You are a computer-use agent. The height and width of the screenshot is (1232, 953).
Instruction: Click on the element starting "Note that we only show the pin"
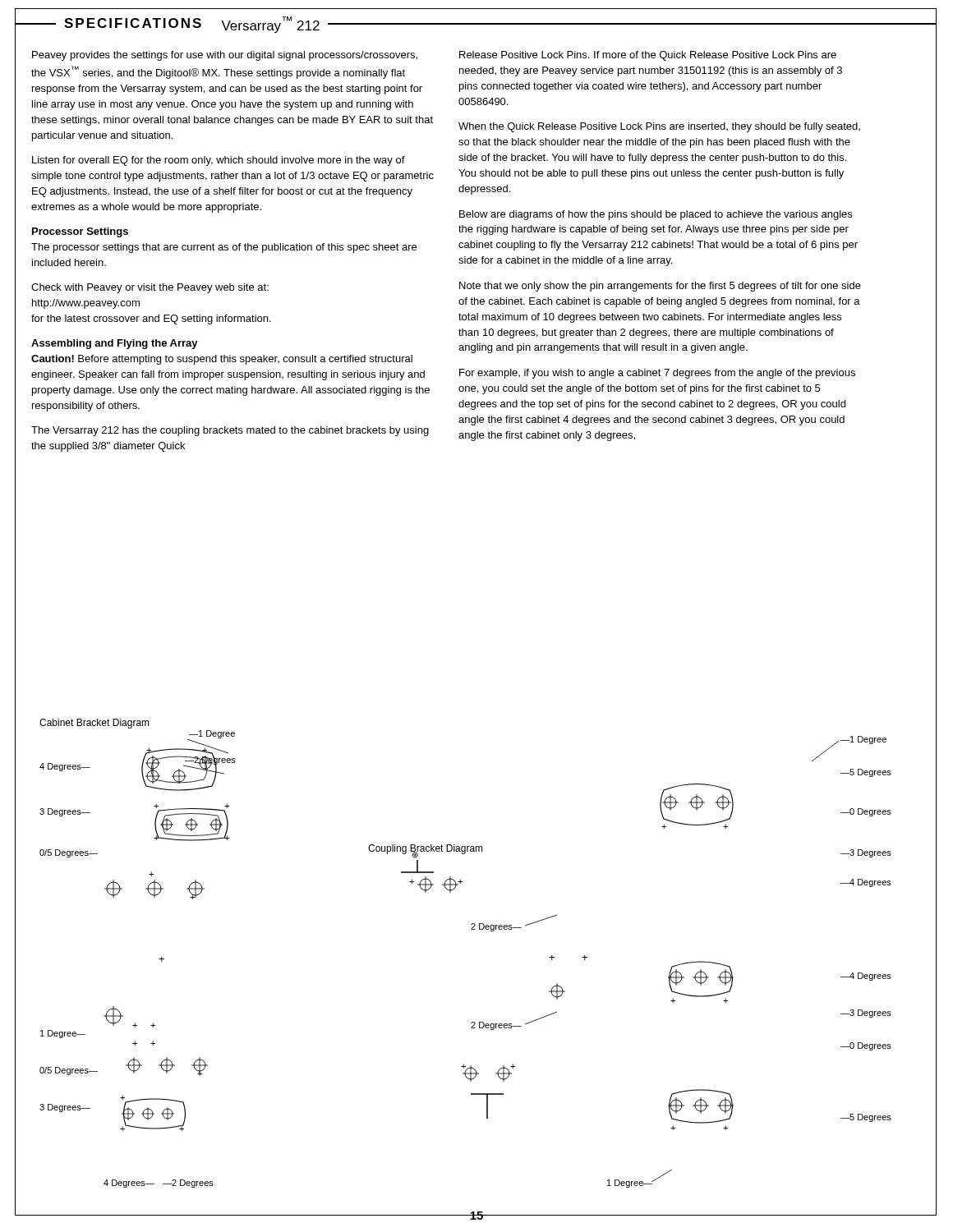[660, 316]
